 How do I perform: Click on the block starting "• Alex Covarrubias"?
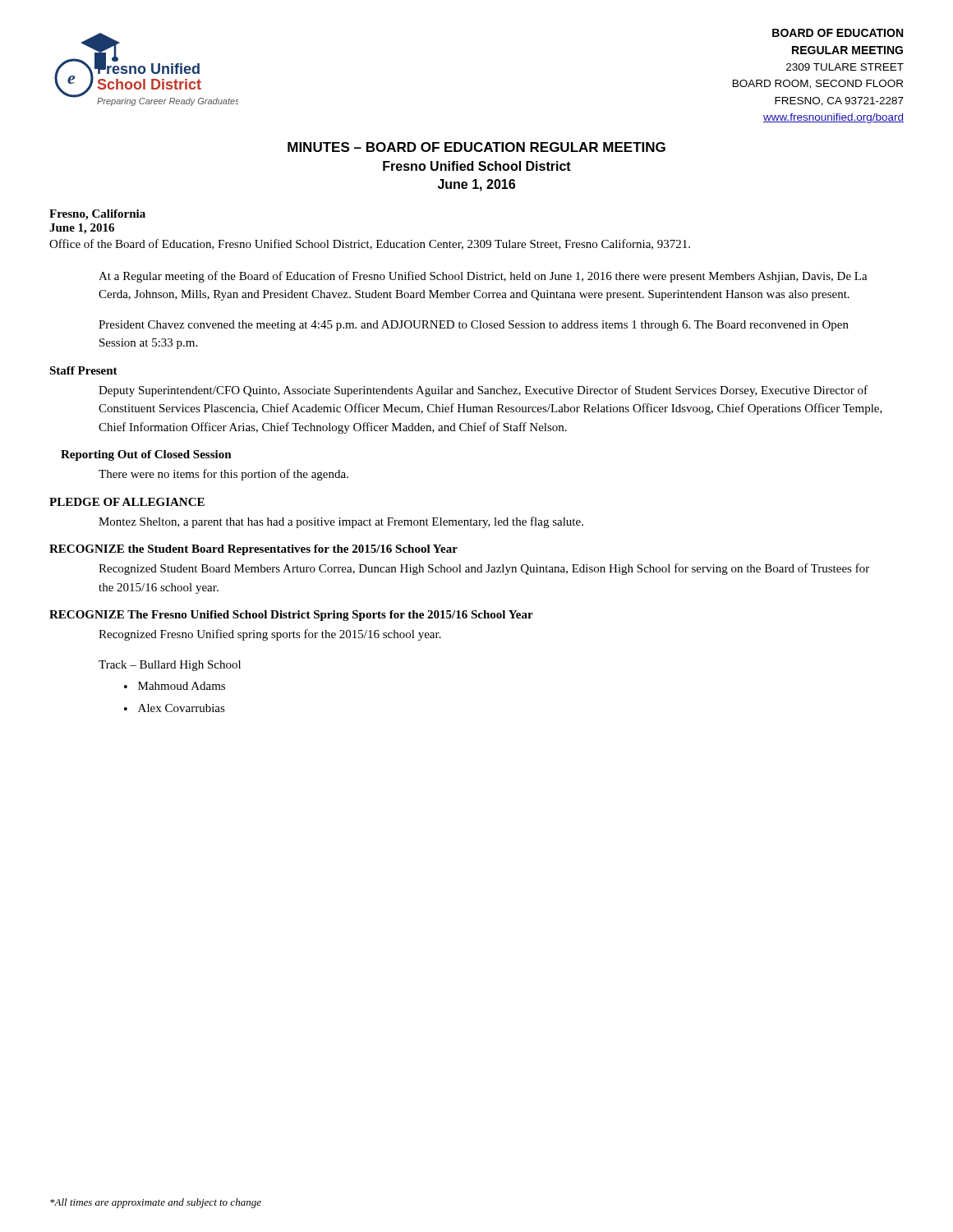pos(174,709)
